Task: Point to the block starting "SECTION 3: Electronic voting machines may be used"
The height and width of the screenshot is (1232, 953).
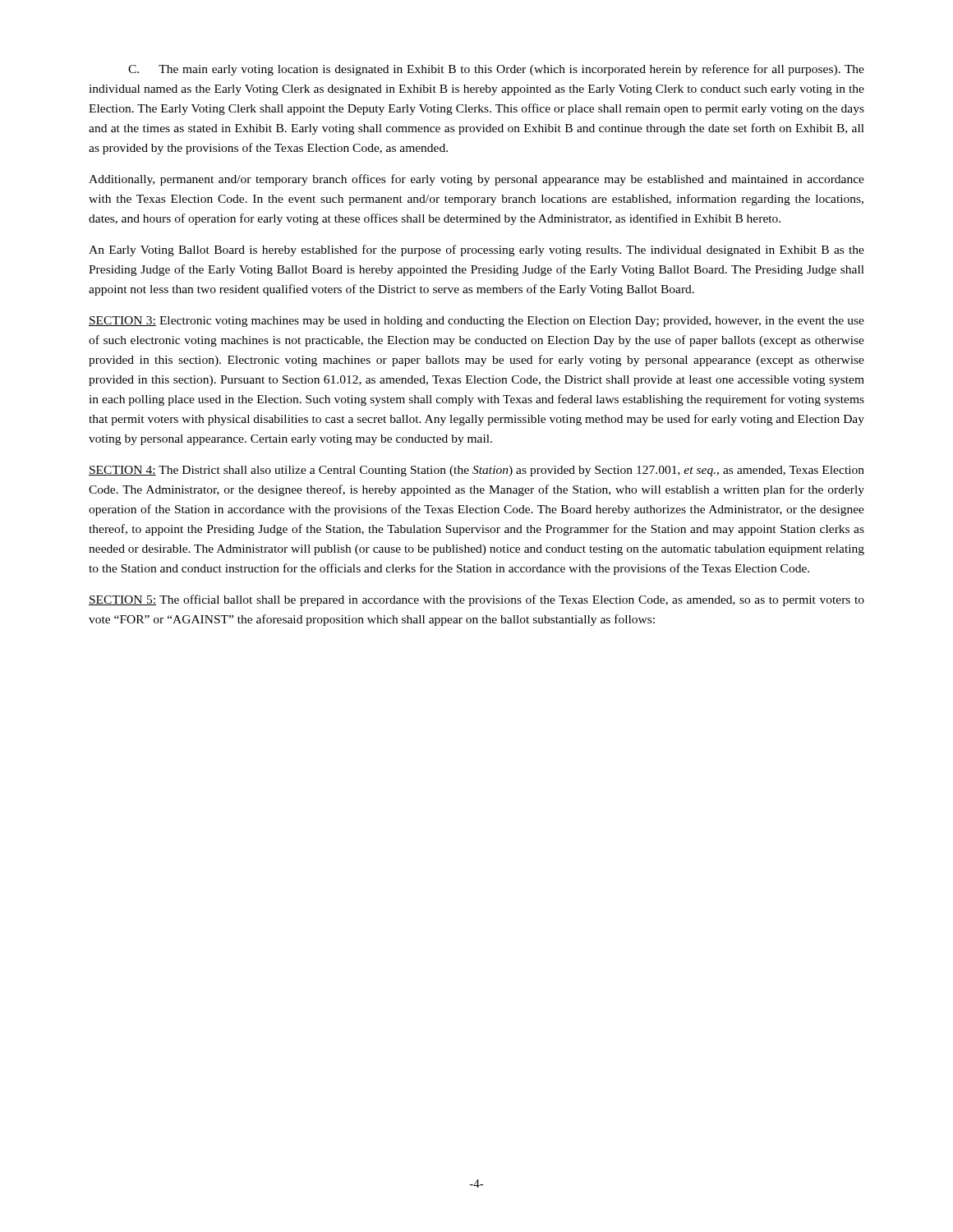Action: click(476, 380)
